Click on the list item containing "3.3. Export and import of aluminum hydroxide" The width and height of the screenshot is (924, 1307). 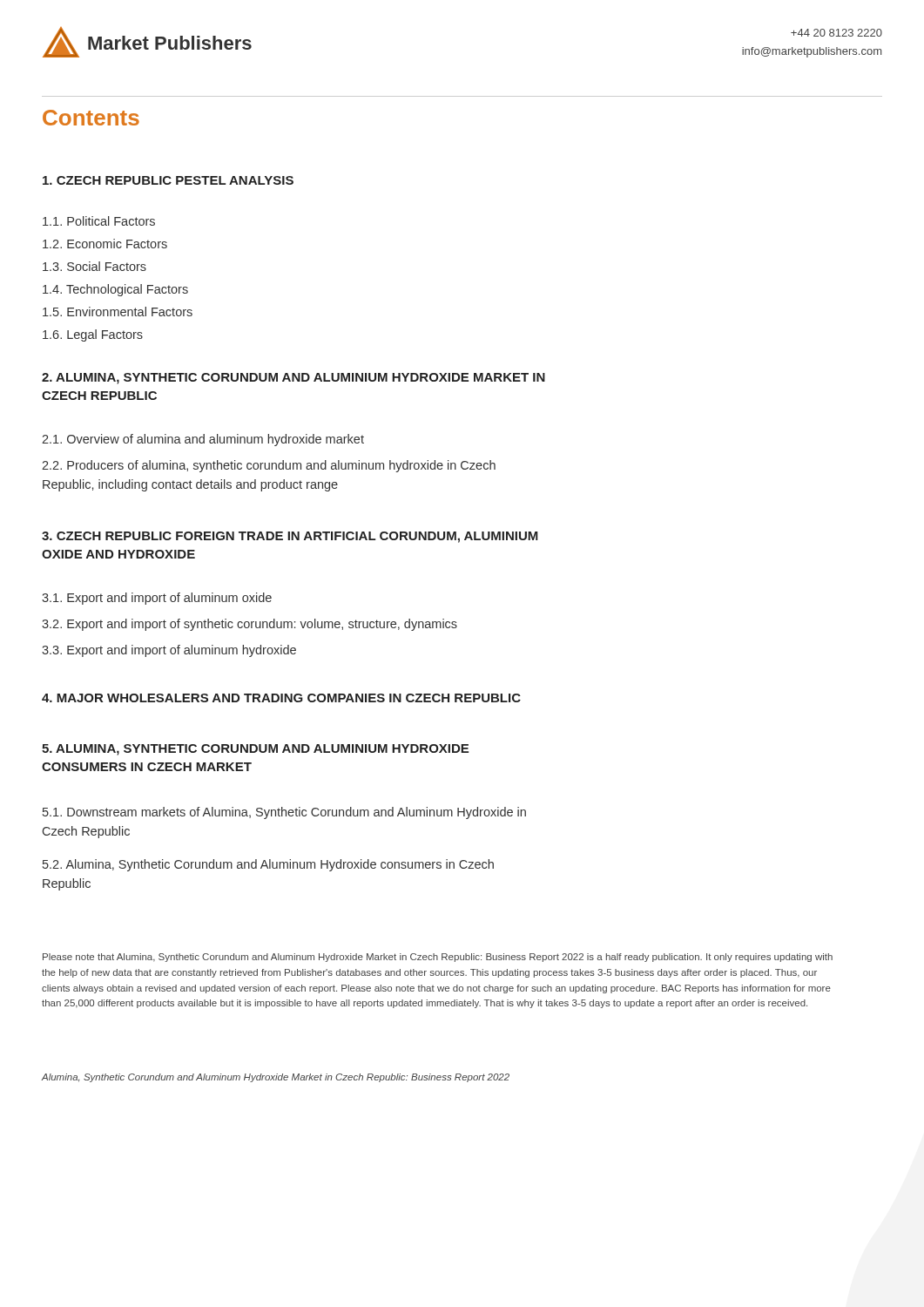pyautogui.click(x=169, y=650)
